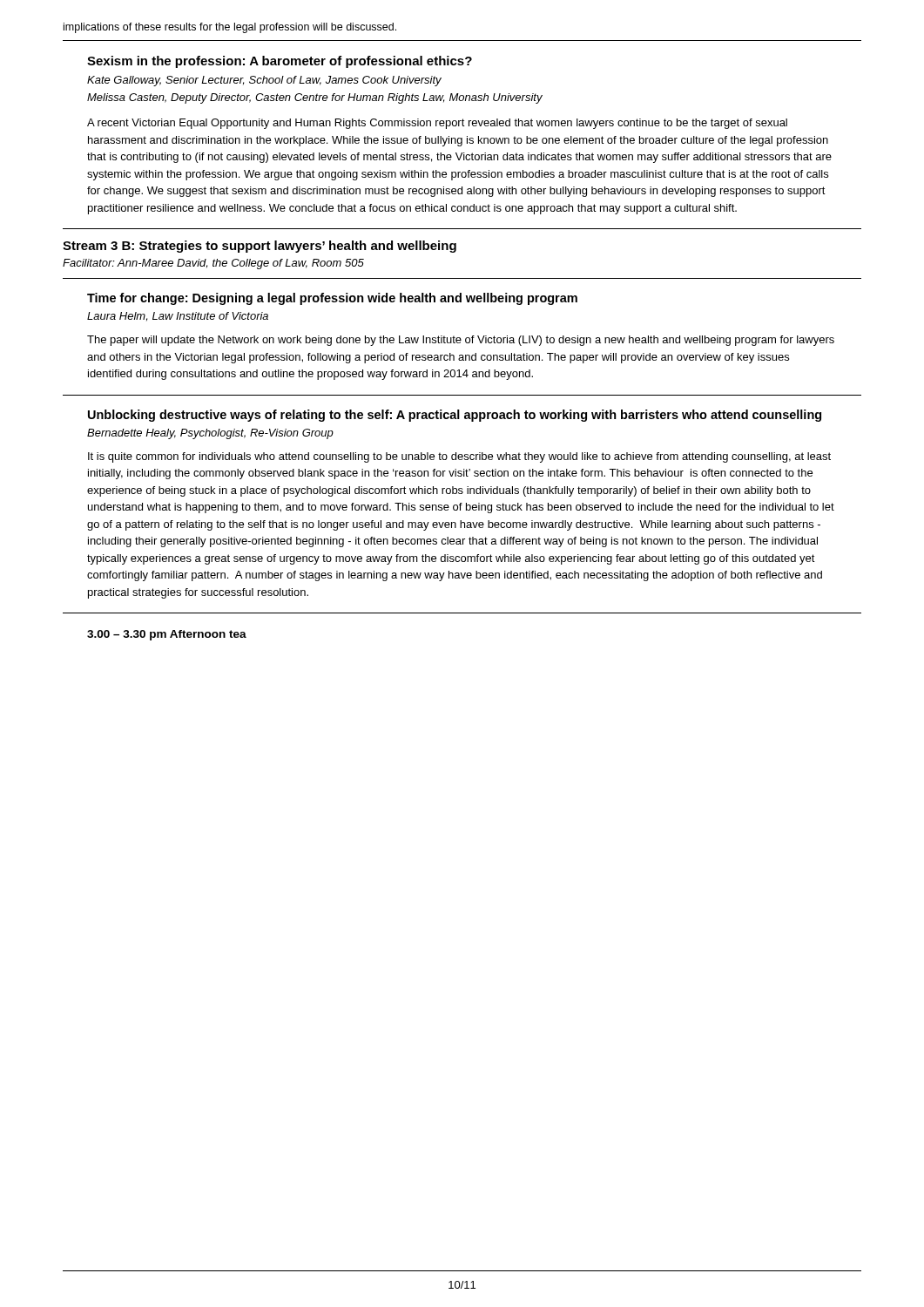Click on the text that reads "Laura Helm, Law Institute of Victoria"
The width and height of the screenshot is (924, 1307).
(178, 316)
